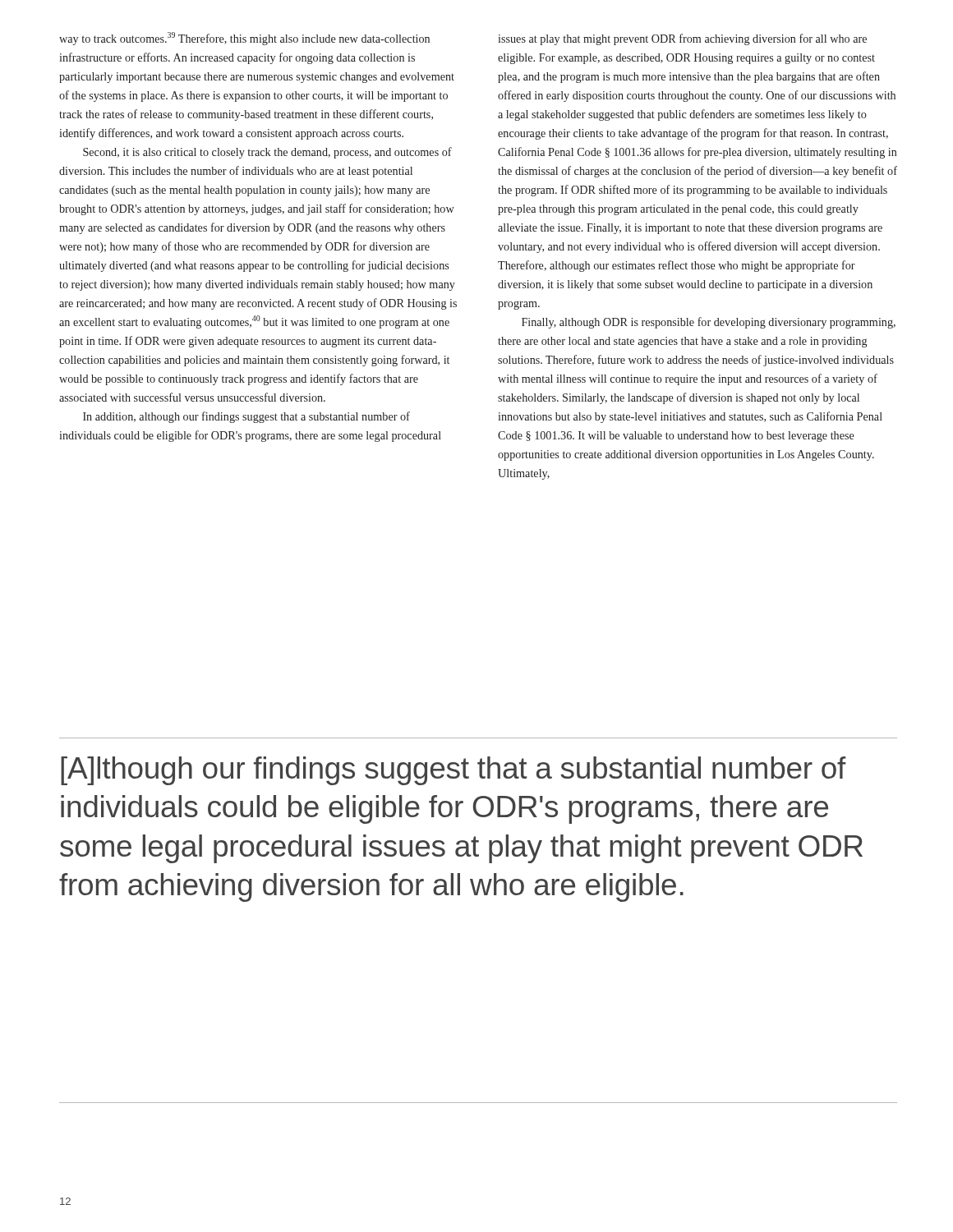Where is the passage that starts "way to track outcomes.39 Therefore, this"?

[259, 237]
